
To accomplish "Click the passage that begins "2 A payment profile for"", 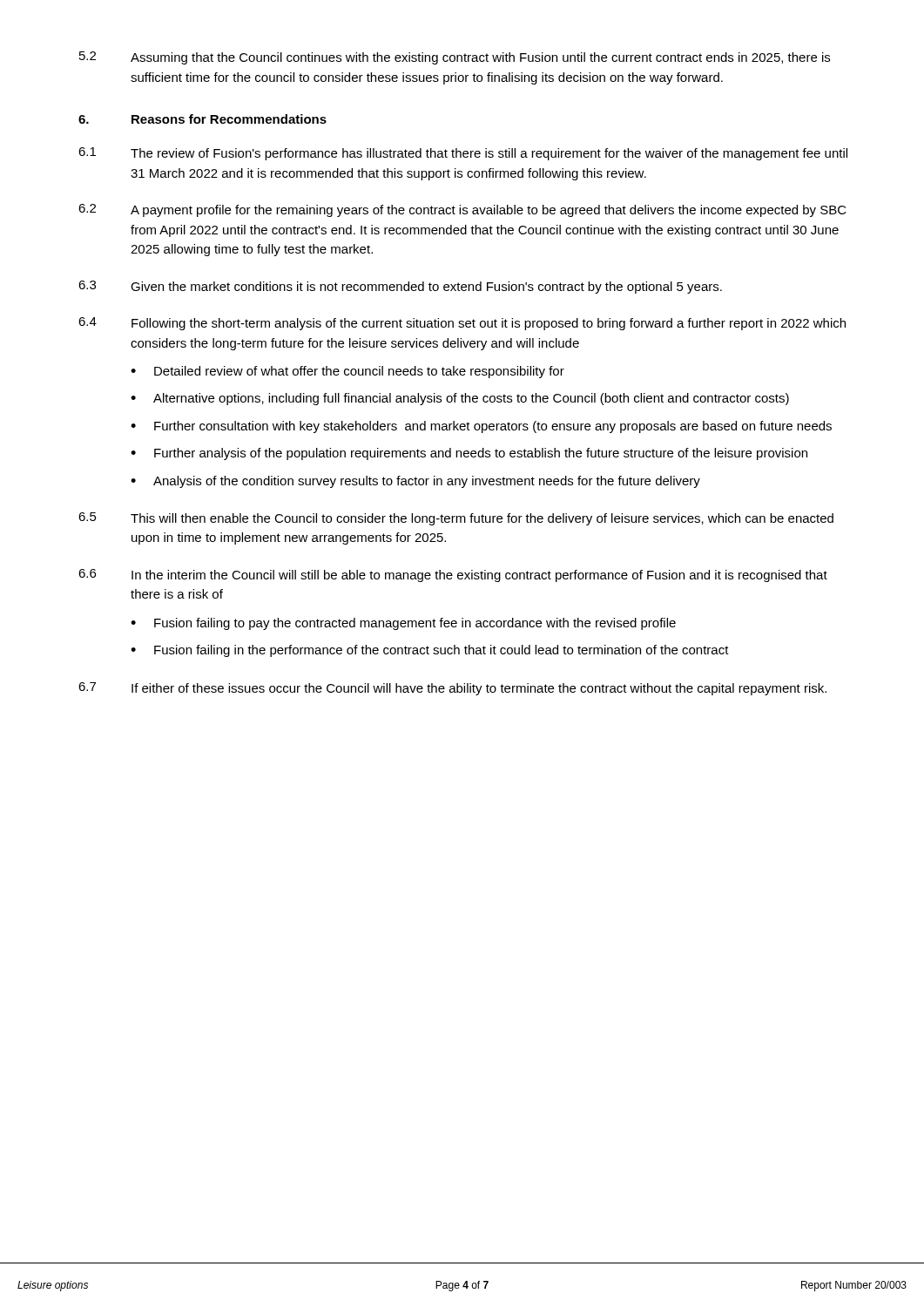I will (x=466, y=230).
